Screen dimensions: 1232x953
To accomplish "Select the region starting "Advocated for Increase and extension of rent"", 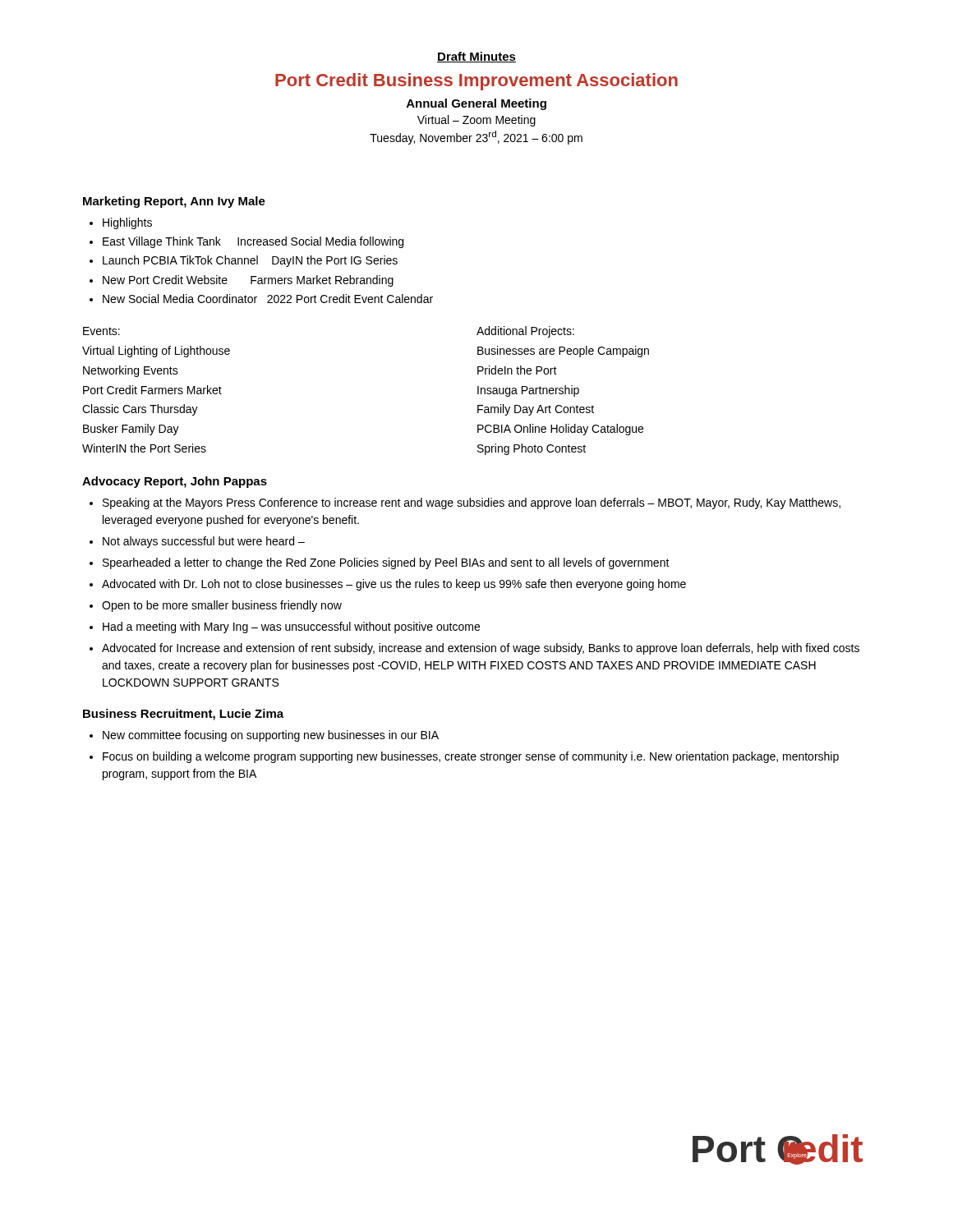I will (x=481, y=665).
